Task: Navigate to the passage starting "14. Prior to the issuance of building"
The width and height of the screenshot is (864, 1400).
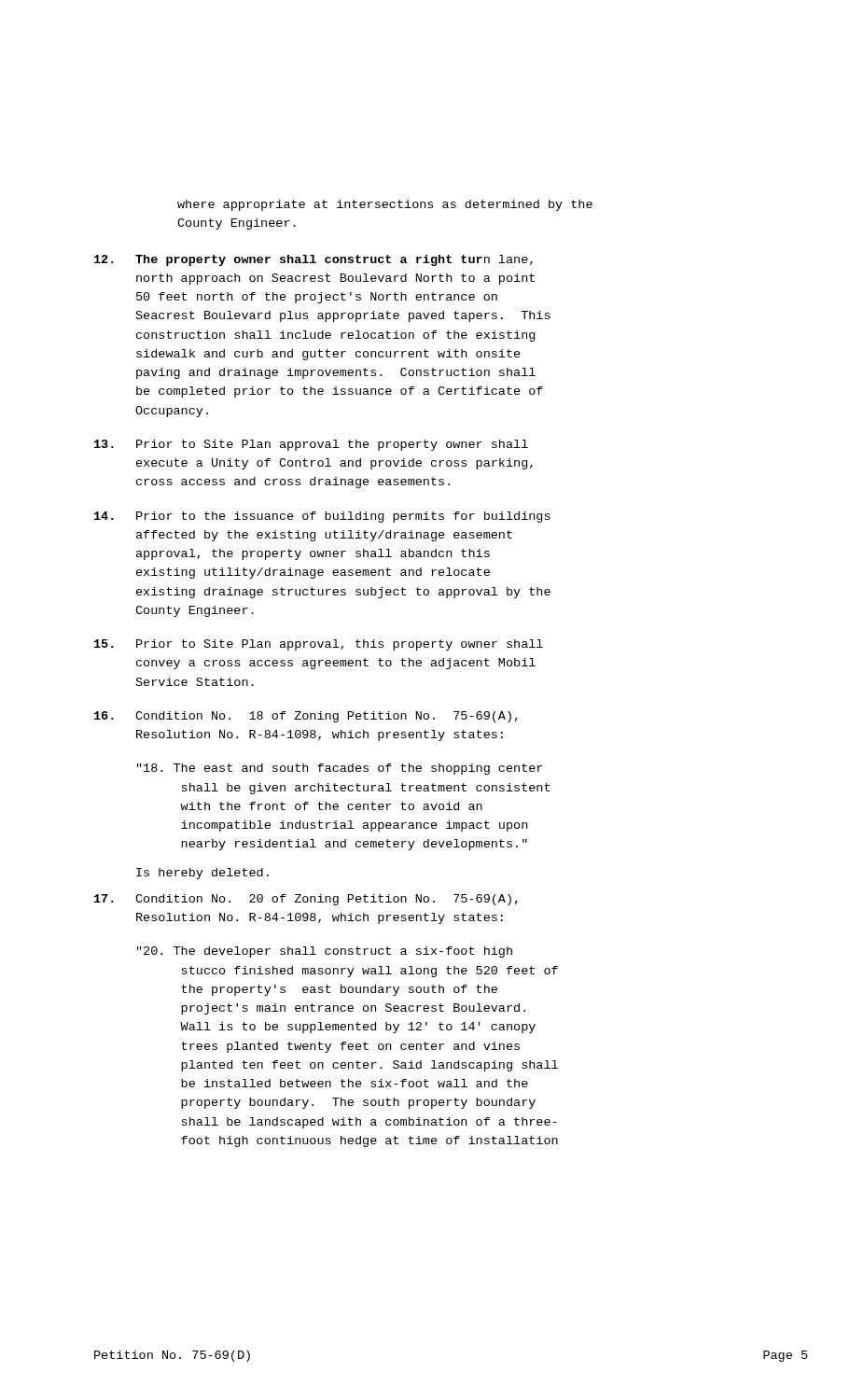Action: 451,564
